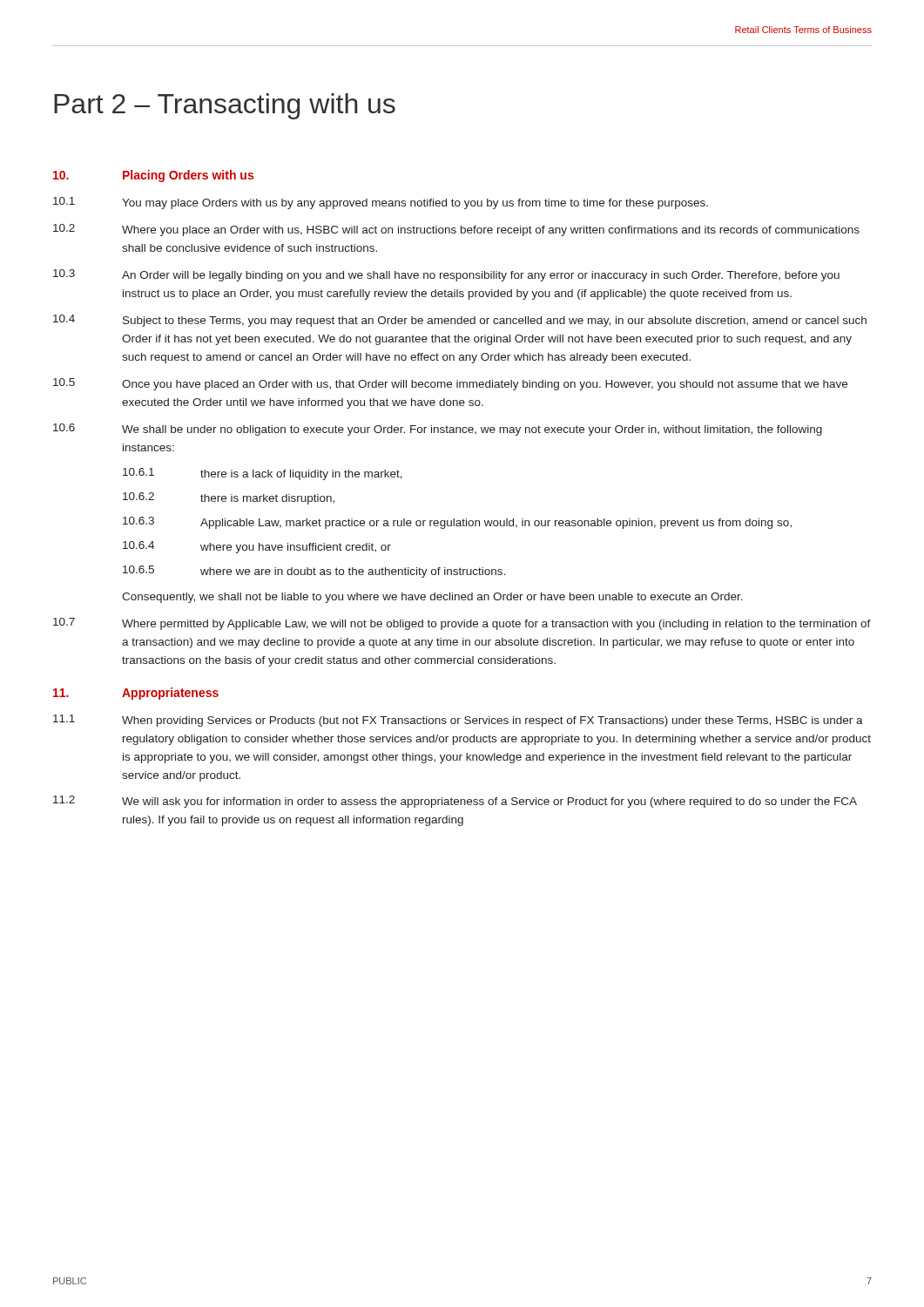The image size is (924, 1307).
Task: Locate the block of text that opens with "Consequently, we shall not be liable to you"
Action: tap(433, 597)
